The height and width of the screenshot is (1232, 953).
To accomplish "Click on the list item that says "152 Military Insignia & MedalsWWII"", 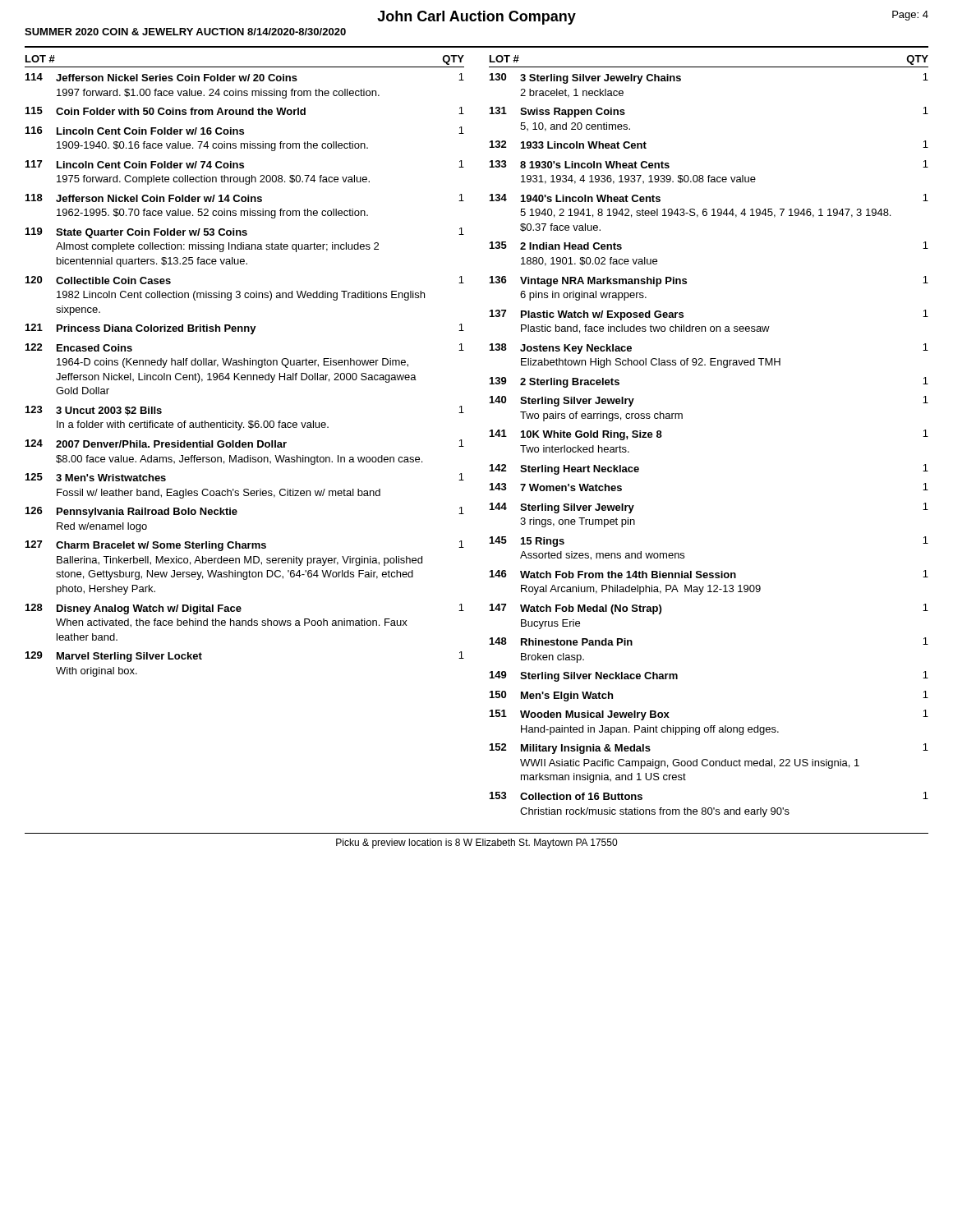I will click(709, 763).
